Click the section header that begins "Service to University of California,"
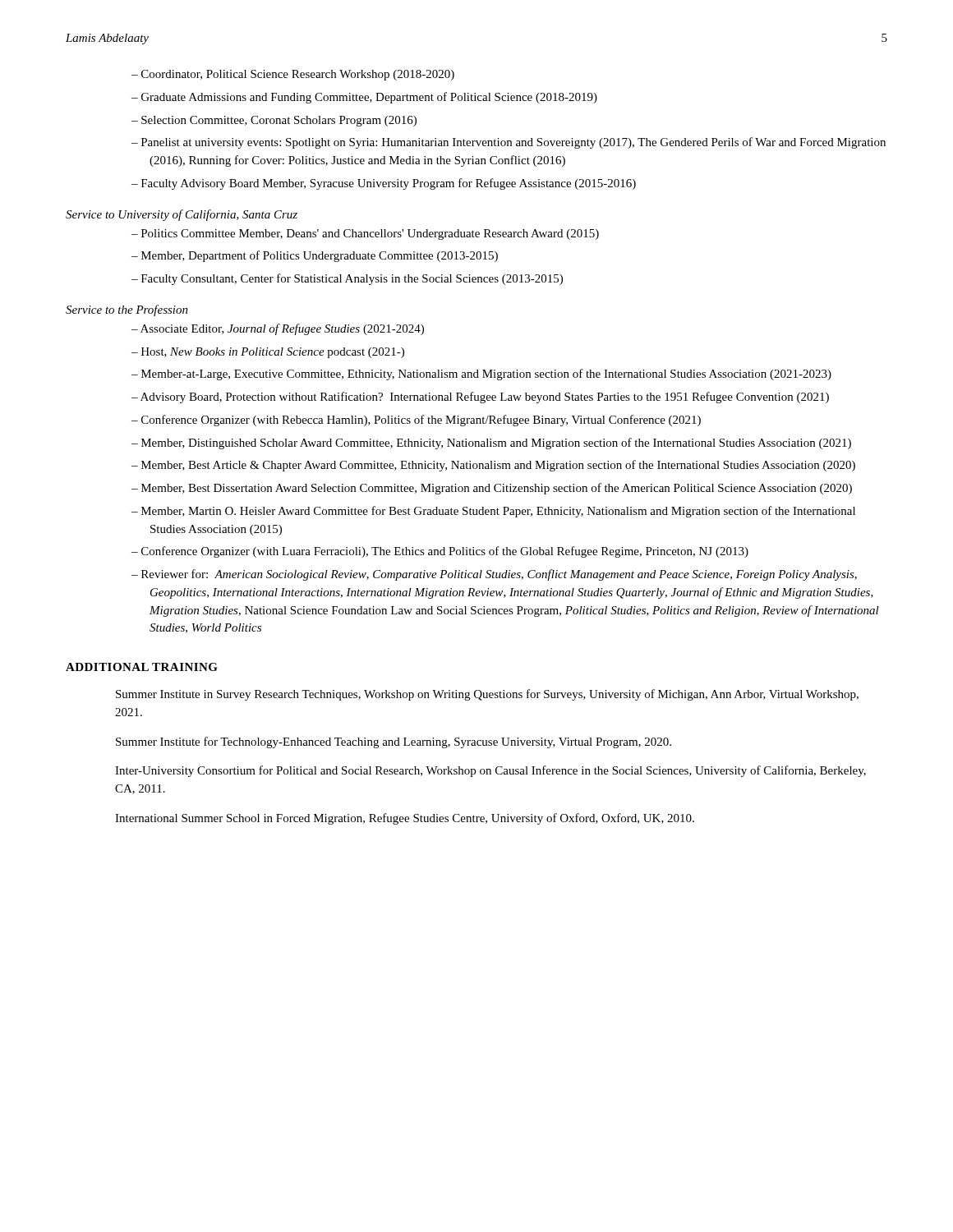 [182, 214]
